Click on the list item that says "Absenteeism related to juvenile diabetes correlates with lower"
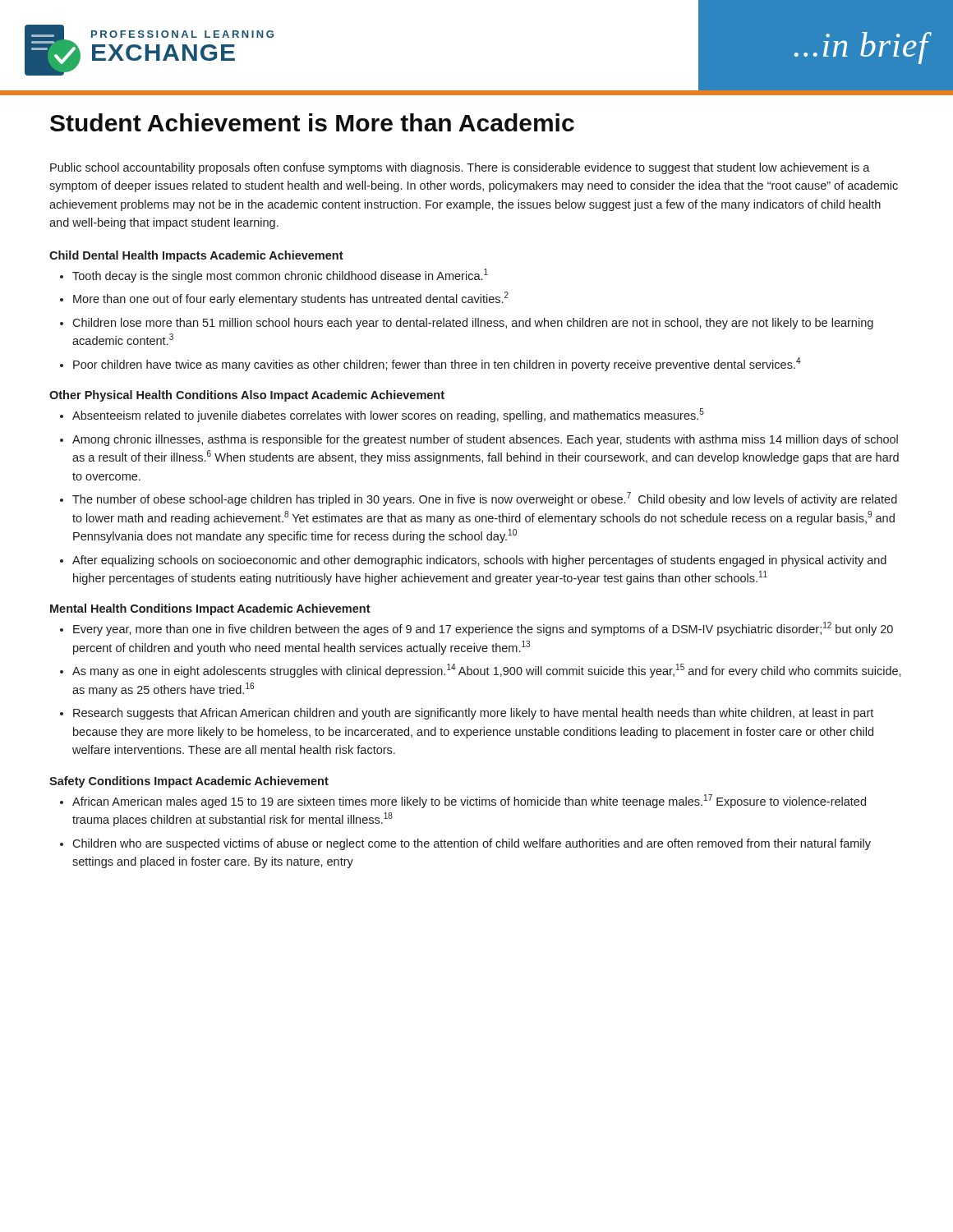The image size is (953, 1232). point(388,415)
